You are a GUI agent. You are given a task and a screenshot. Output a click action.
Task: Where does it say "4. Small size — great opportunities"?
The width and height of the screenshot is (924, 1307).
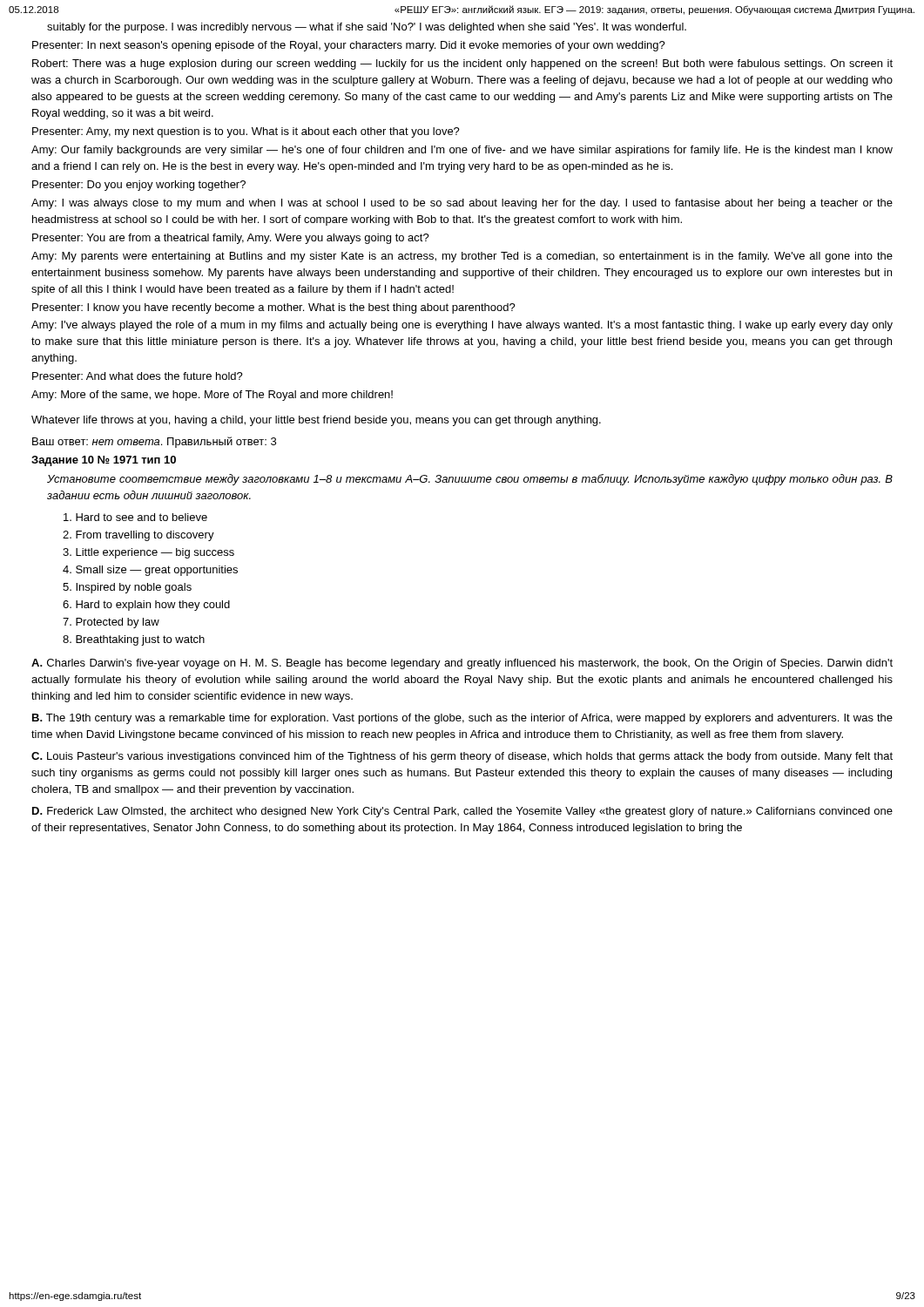coord(151,570)
